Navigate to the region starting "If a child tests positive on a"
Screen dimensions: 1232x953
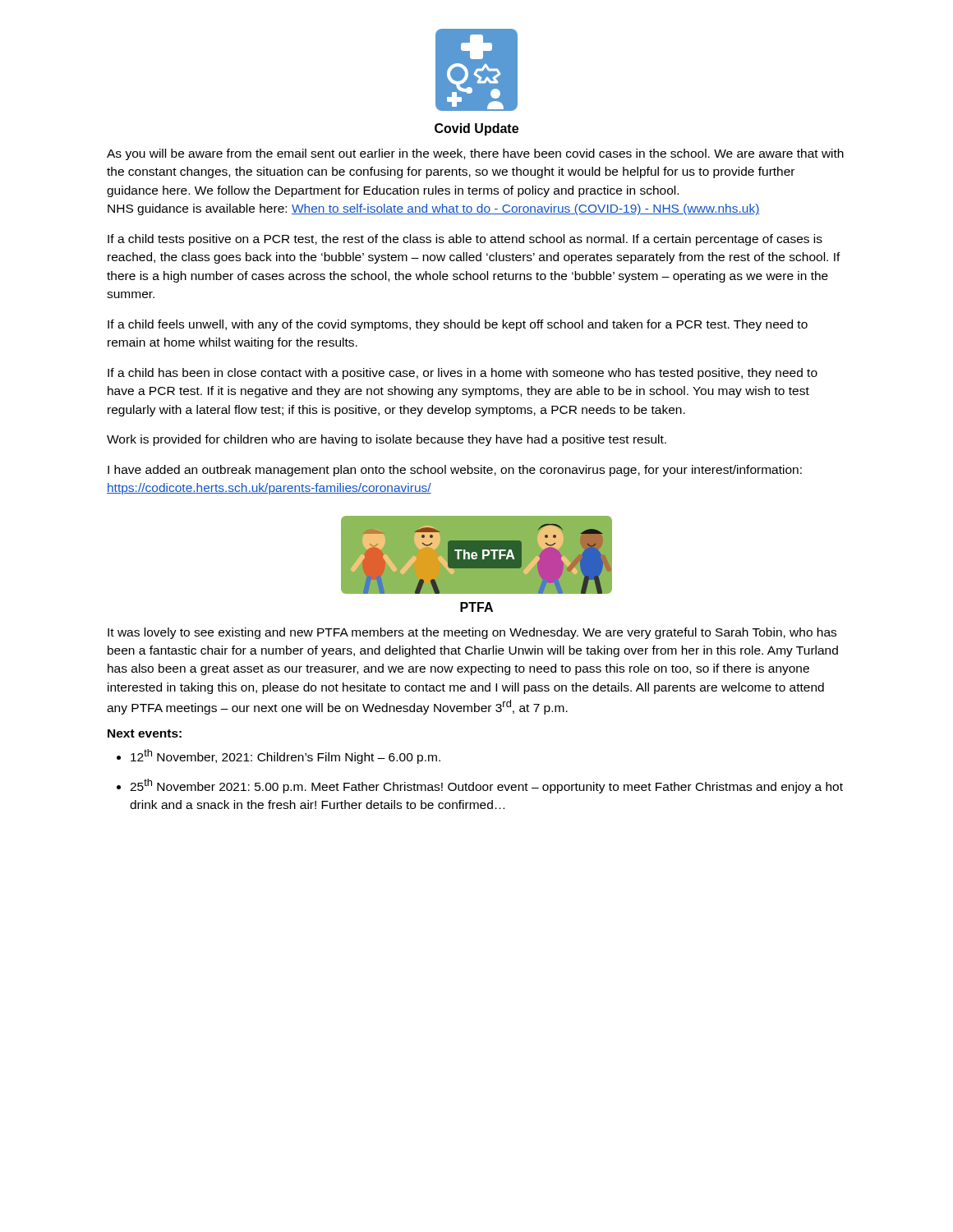pyautogui.click(x=473, y=266)
